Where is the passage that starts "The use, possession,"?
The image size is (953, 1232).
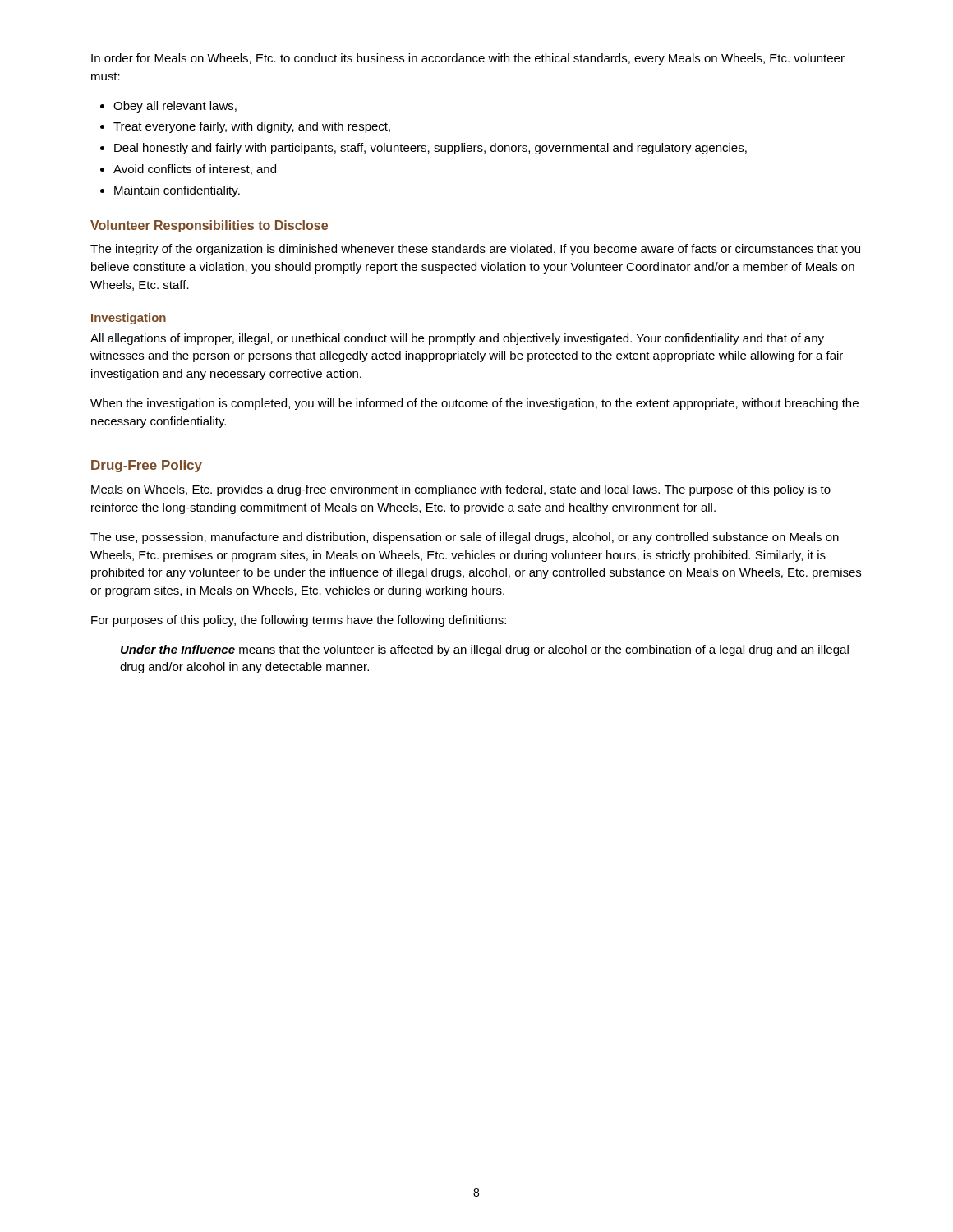tap(476, 563)
